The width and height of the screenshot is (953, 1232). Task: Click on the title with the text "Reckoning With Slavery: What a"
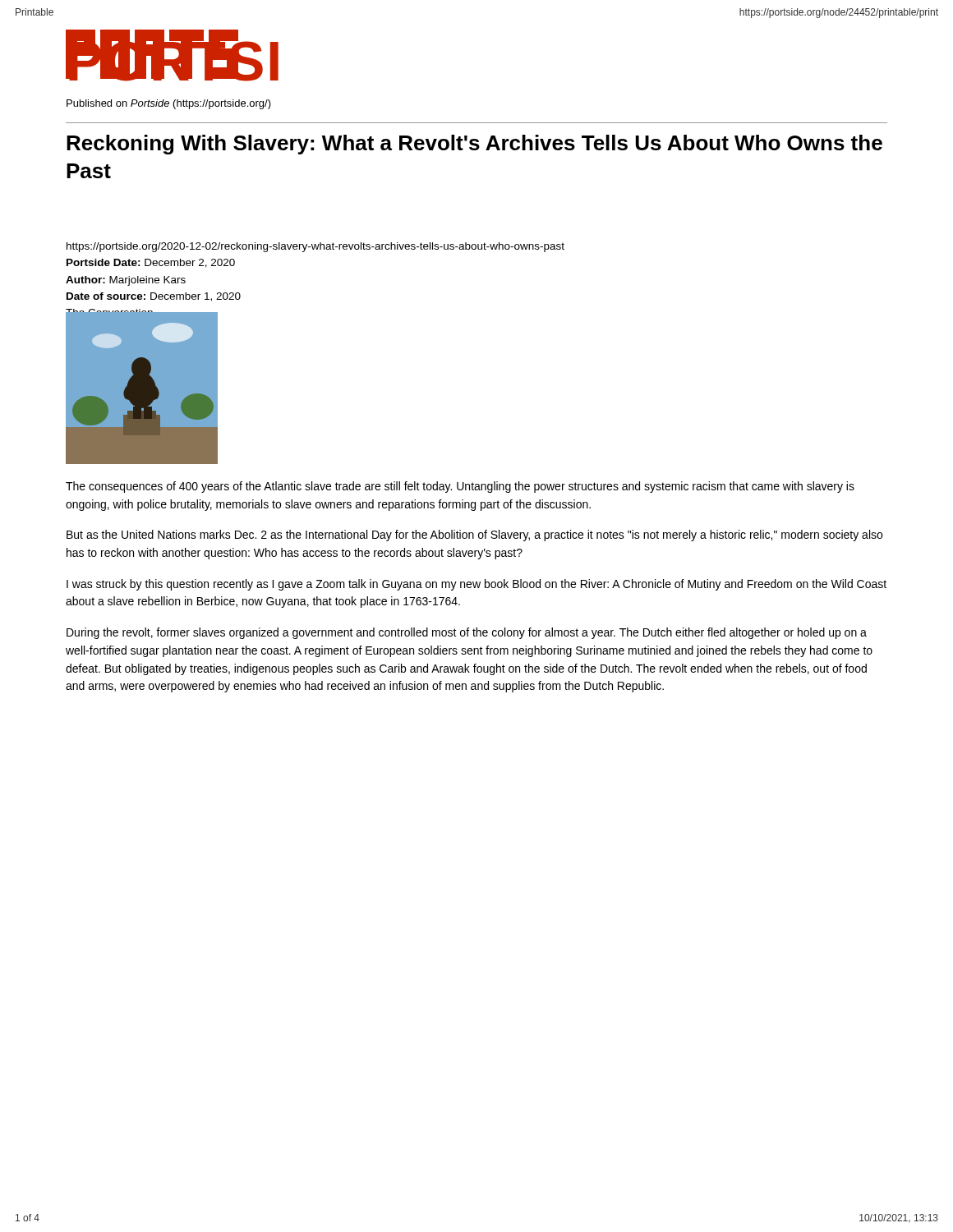coord(476,158)
